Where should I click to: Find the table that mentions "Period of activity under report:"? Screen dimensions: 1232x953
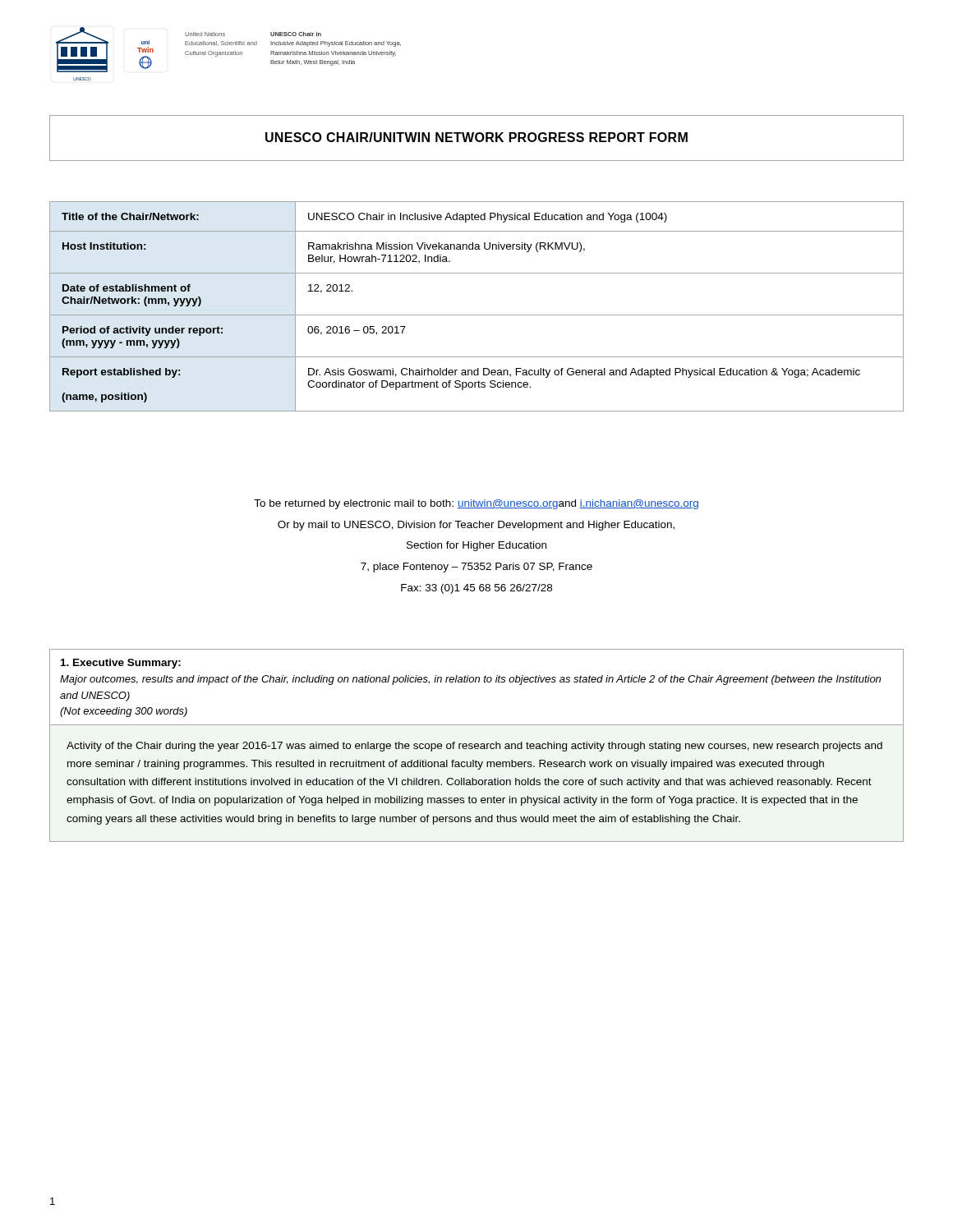pos(476,306)
